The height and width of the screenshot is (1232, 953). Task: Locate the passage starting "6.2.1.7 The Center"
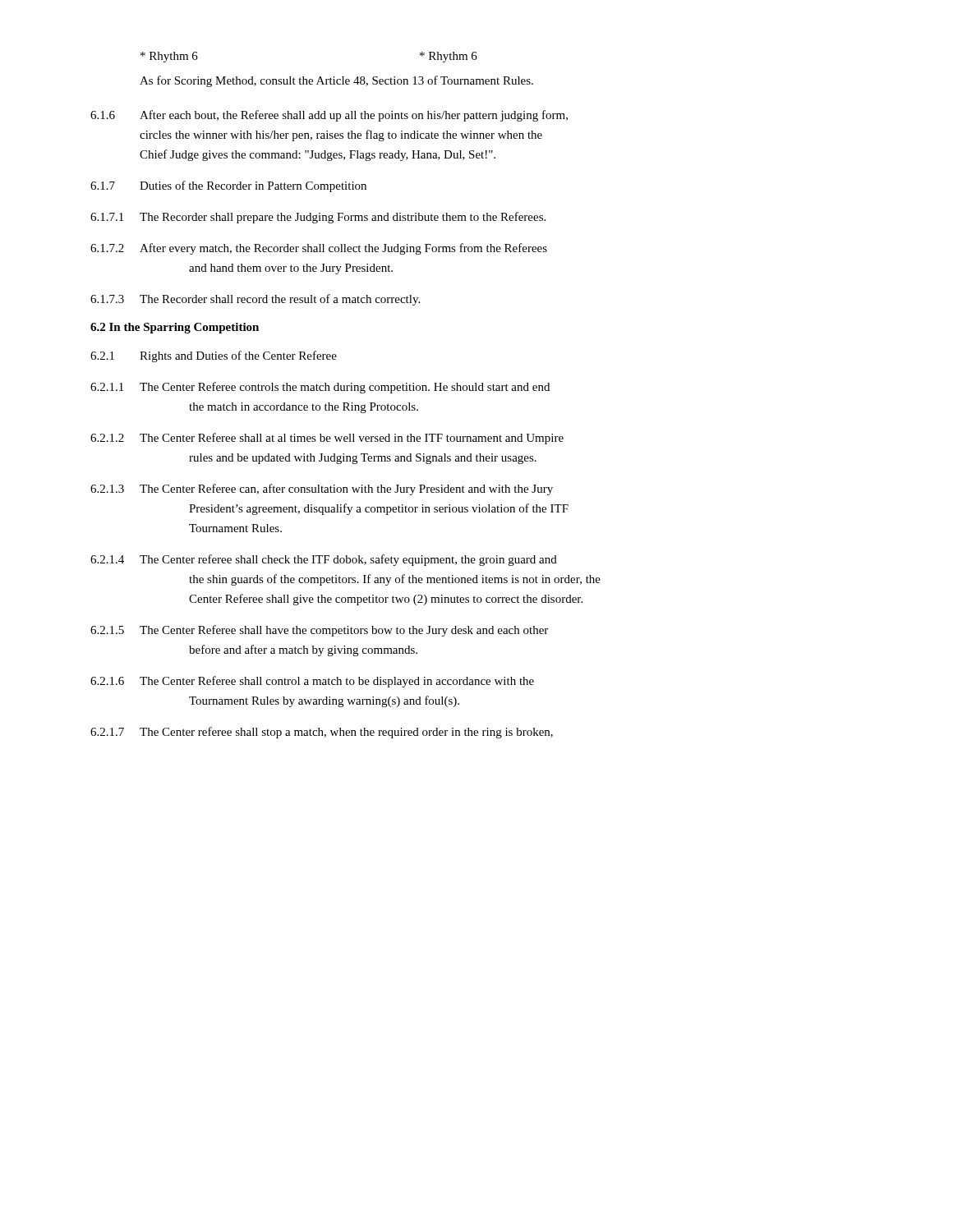(x=476, y=731)
